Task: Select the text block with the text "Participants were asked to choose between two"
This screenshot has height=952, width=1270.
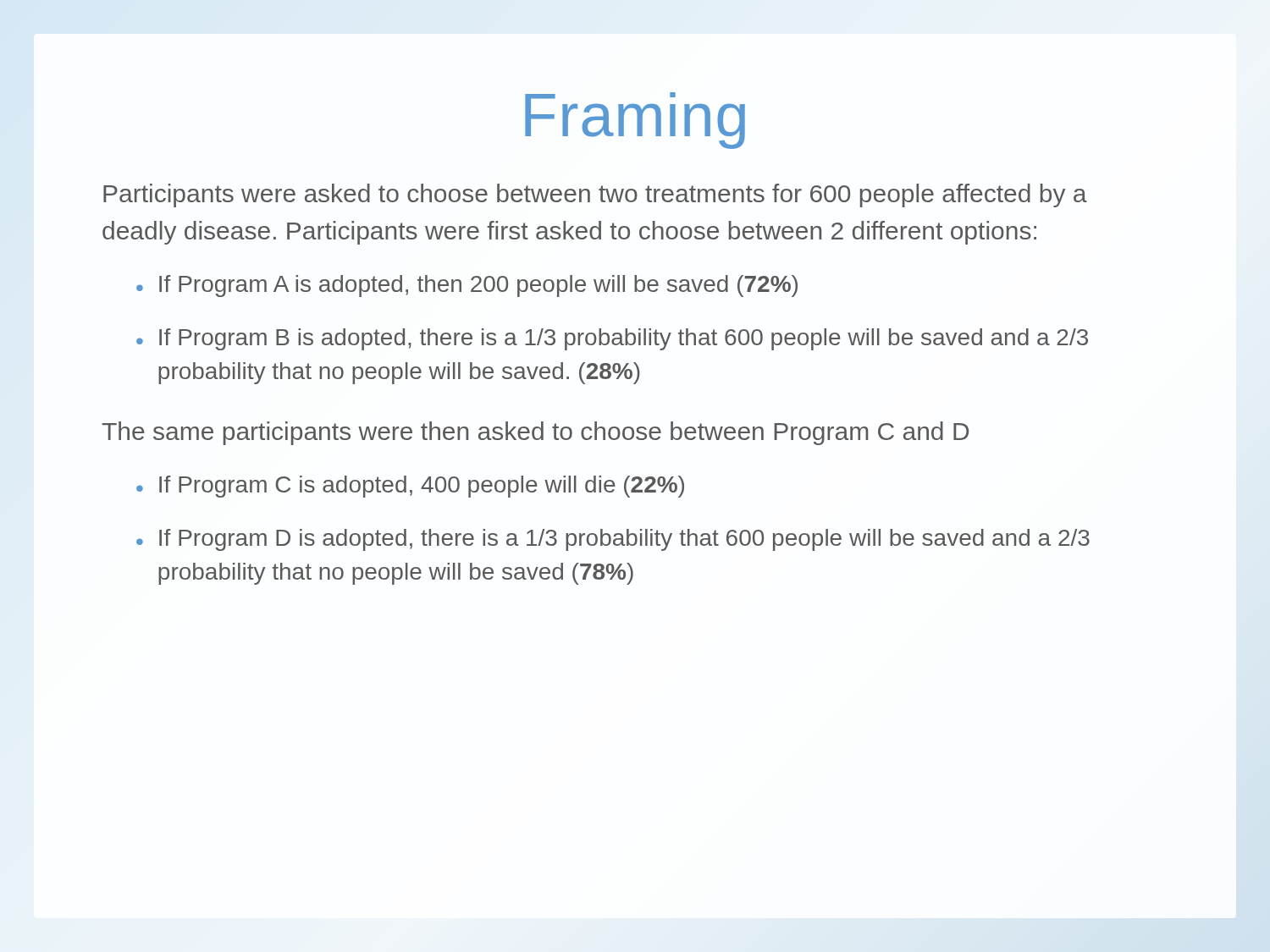Action: [594, 212]
